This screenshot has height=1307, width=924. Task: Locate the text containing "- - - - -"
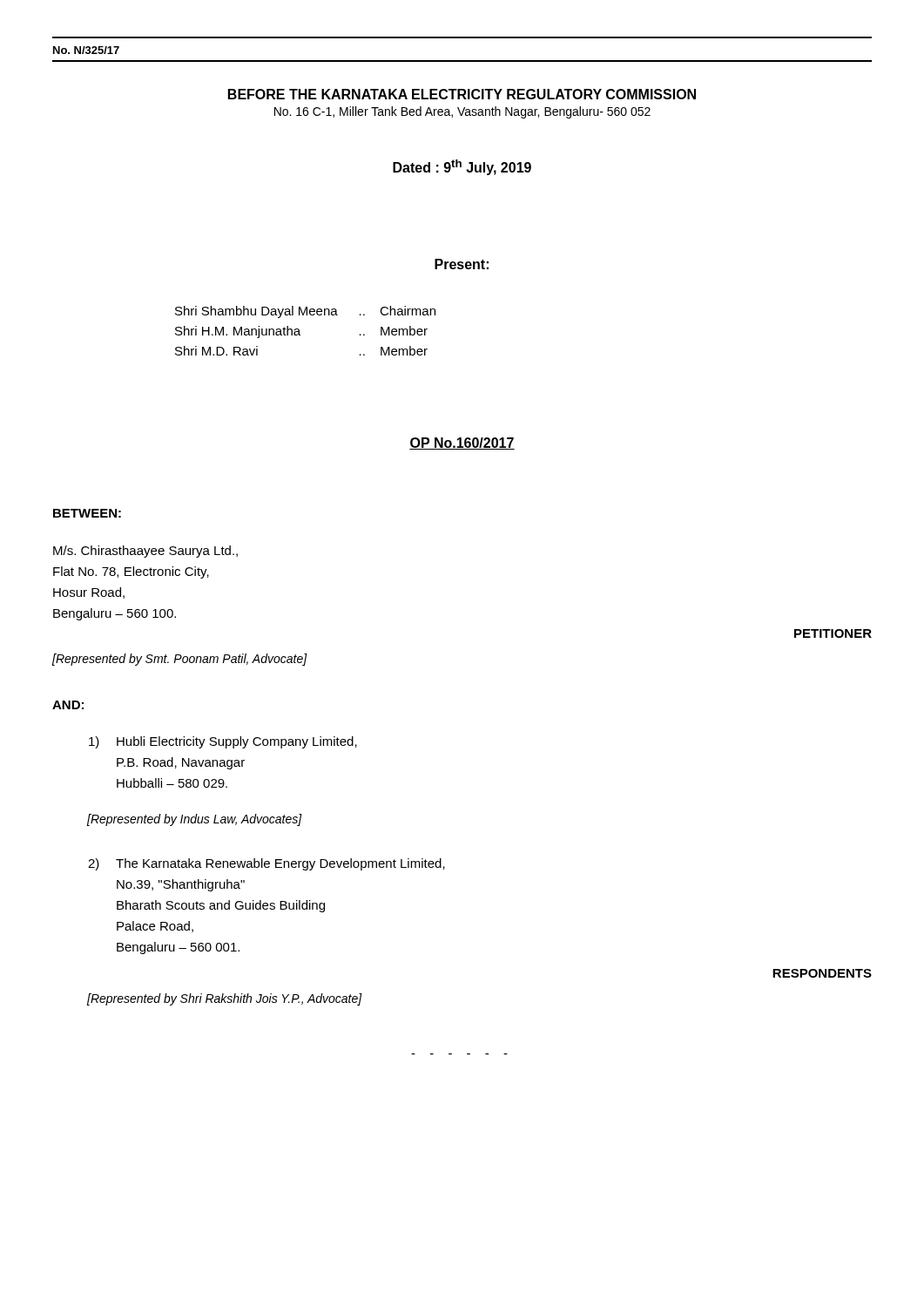[462, 1053]
